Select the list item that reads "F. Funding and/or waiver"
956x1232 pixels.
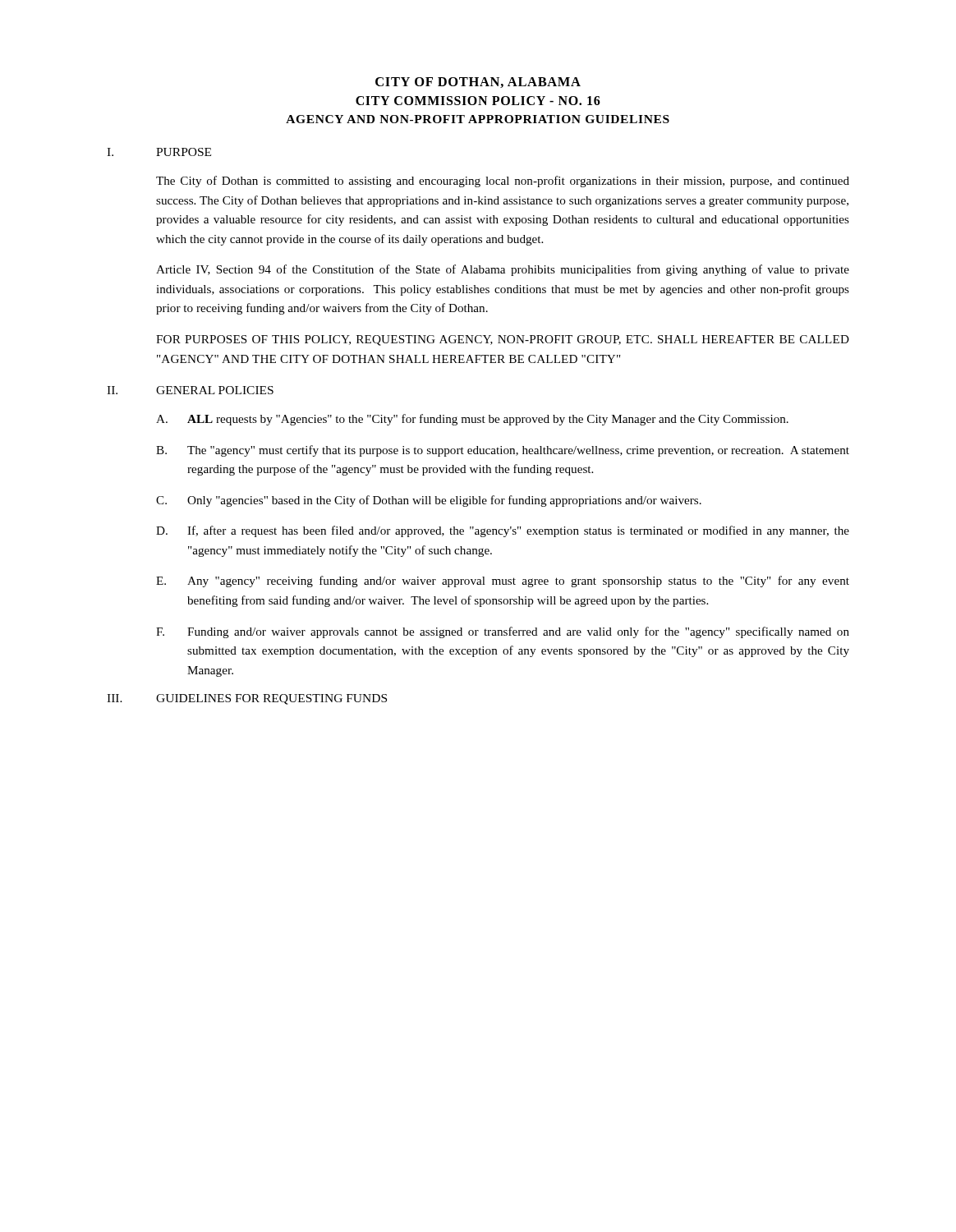pyautogui.click(x=503, y=650)
